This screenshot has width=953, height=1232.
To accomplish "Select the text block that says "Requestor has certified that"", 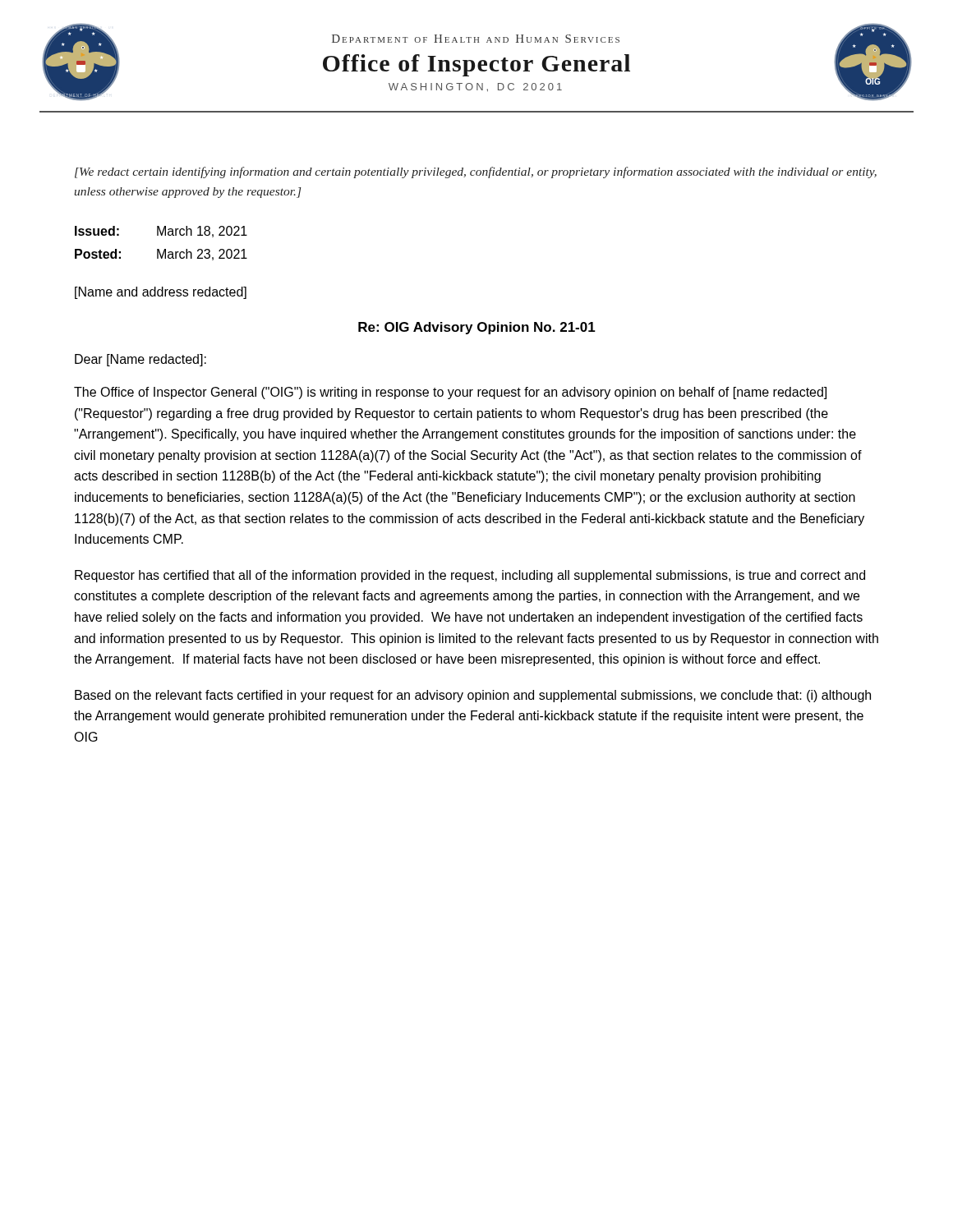I will [476, 617].
